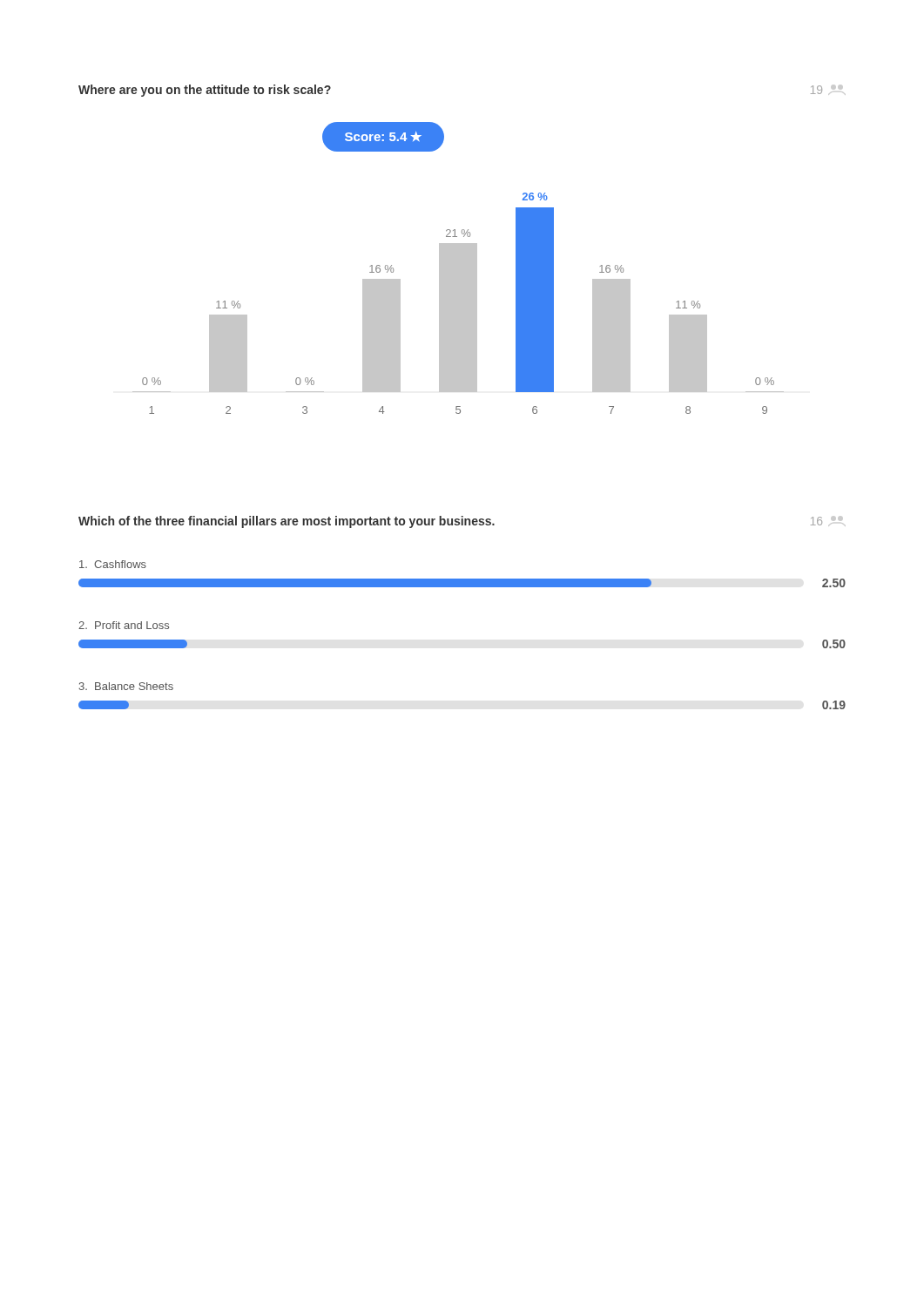Locate the text block that reads "Which of the three financial"
Viewport: 924px width, 1307px height.
pos(462,521)
